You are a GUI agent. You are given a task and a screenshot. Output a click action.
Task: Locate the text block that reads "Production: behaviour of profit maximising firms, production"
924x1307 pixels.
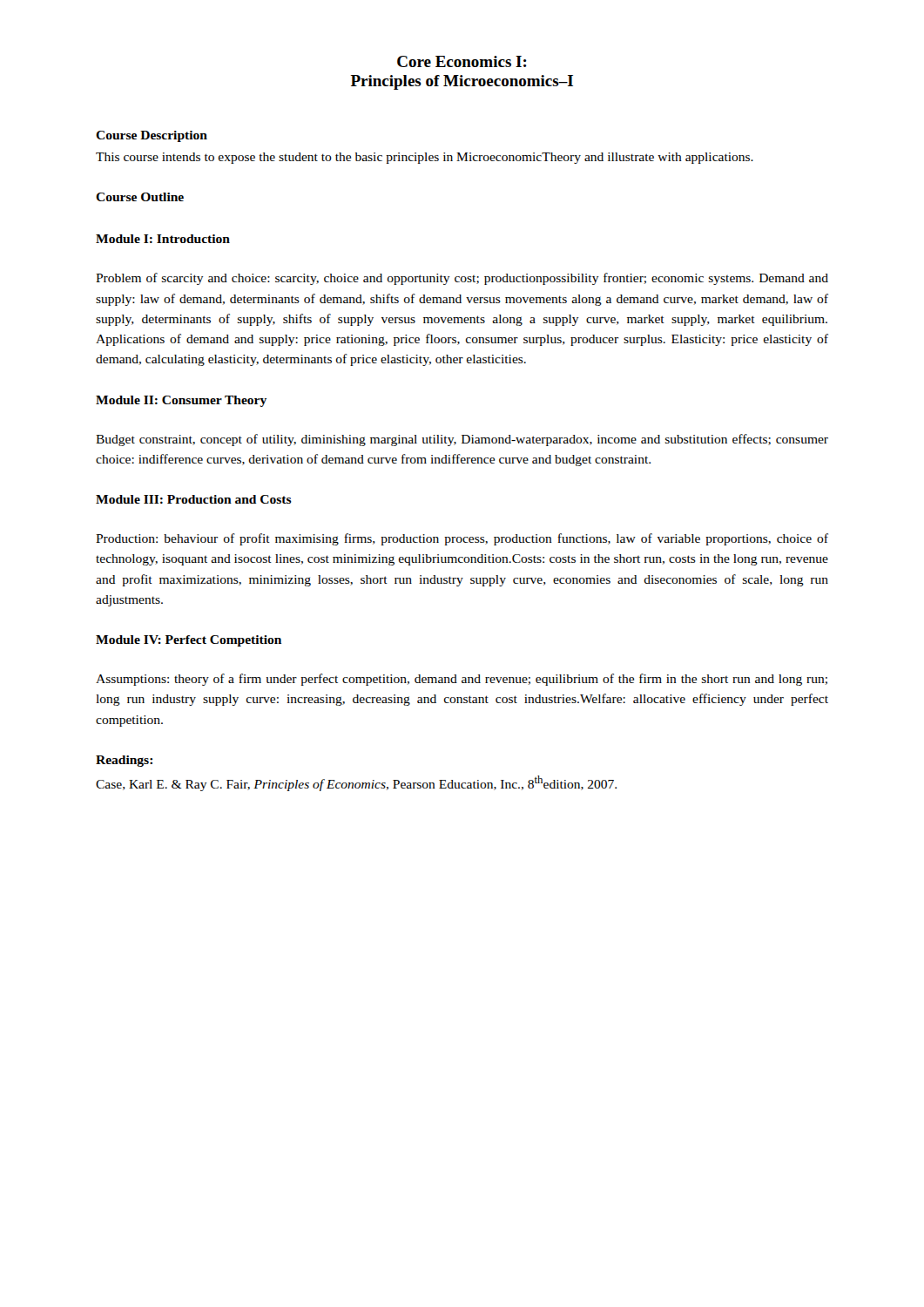point(462,568)
